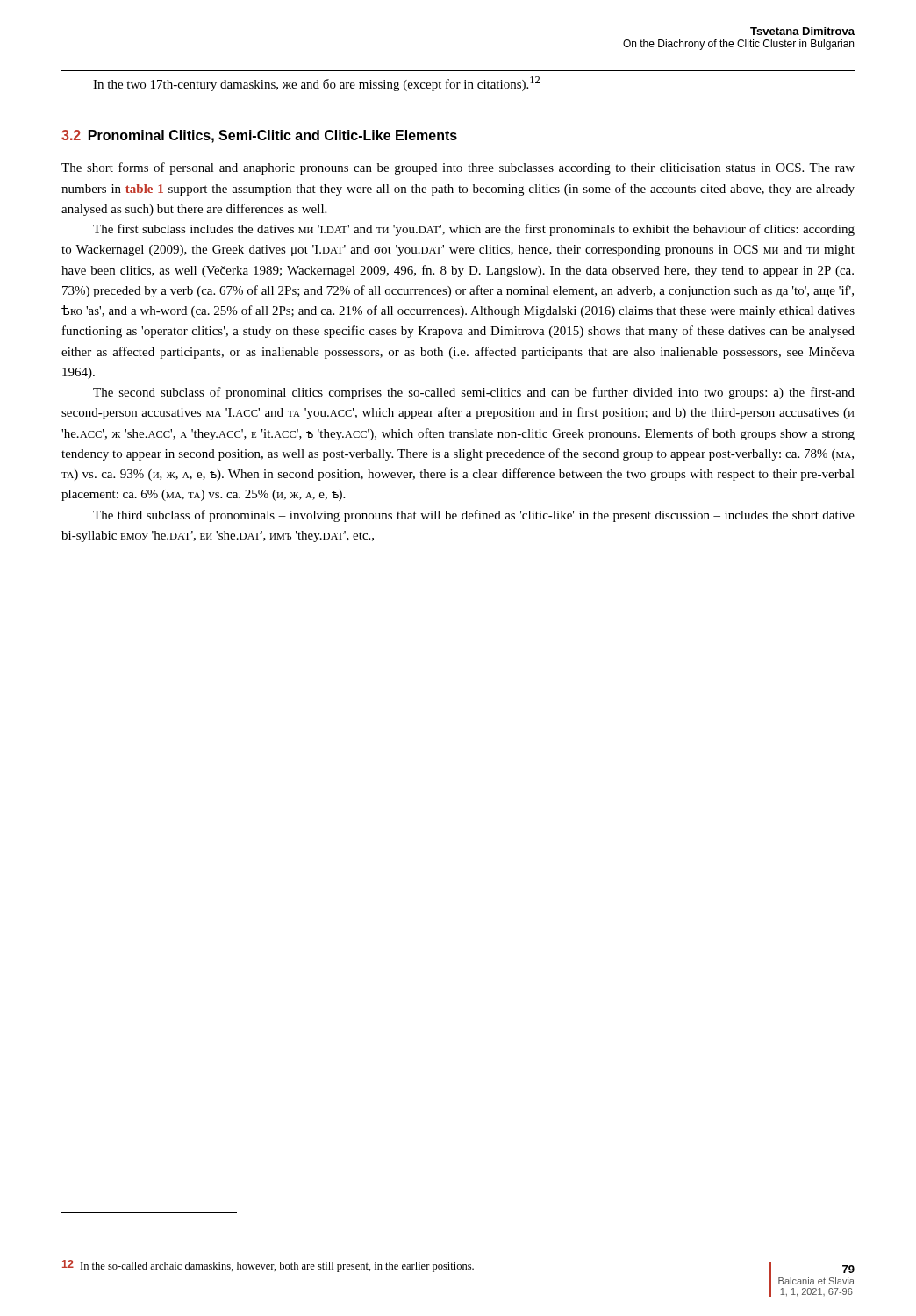
Task: Locate the element starting "3.2 Pronominal Clitics, Semi-Clitic"
Action: 259,136
